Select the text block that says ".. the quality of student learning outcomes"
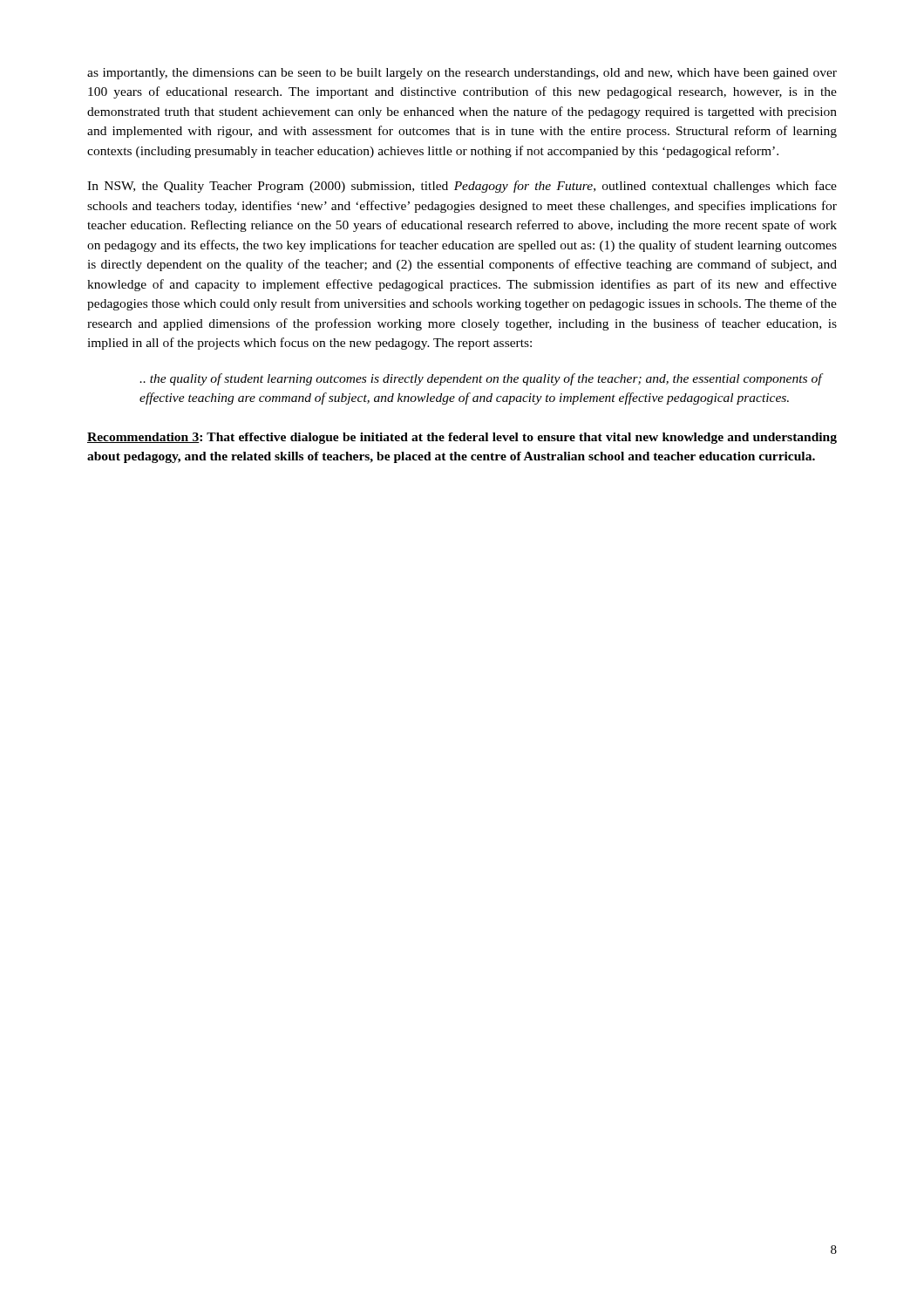Screen dimensions: 1308x924 (480, 387)
